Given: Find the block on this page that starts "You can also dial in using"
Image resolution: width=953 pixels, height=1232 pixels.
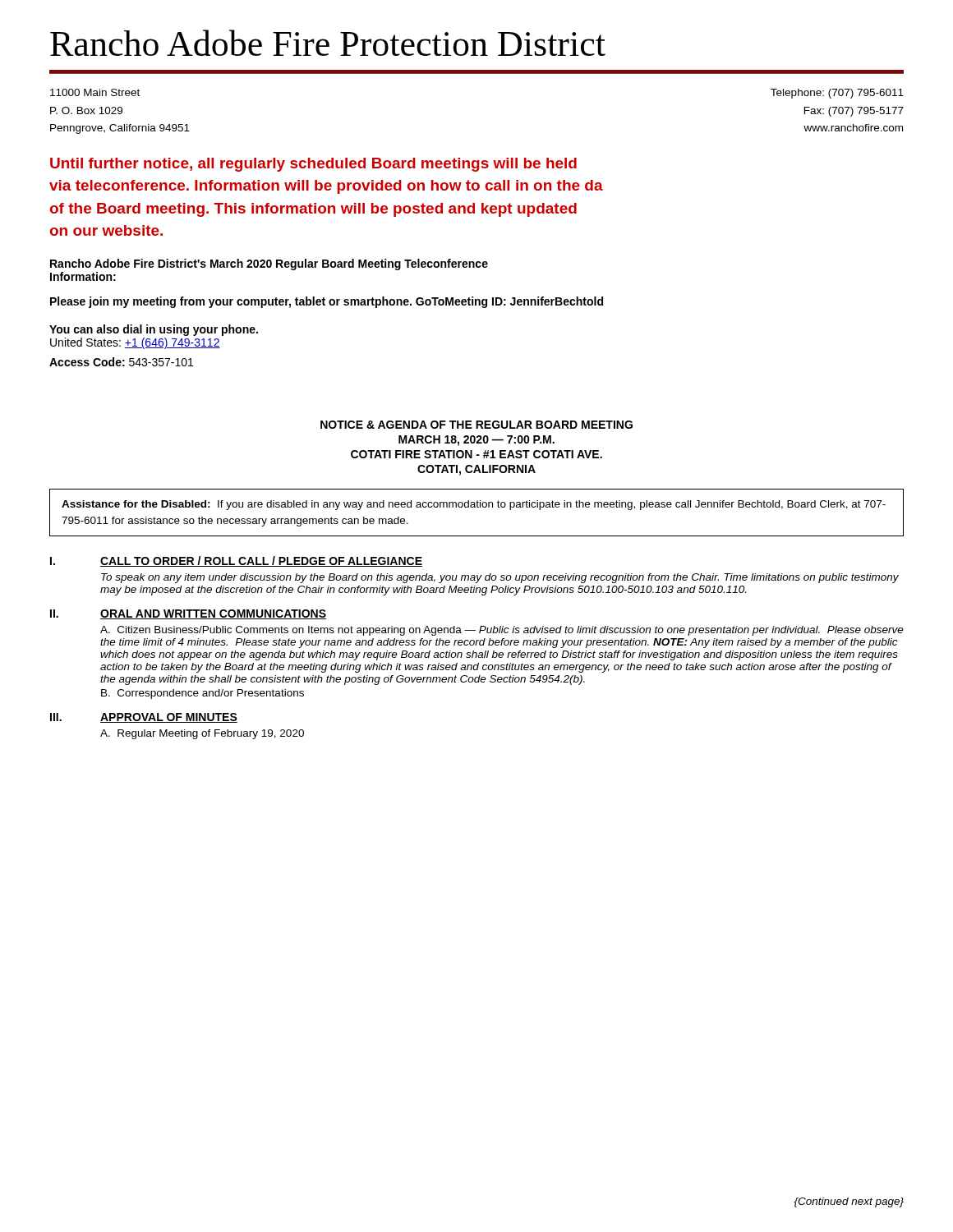Looking at the screenshot, I should pyautogui.click(x=154, y=336).
